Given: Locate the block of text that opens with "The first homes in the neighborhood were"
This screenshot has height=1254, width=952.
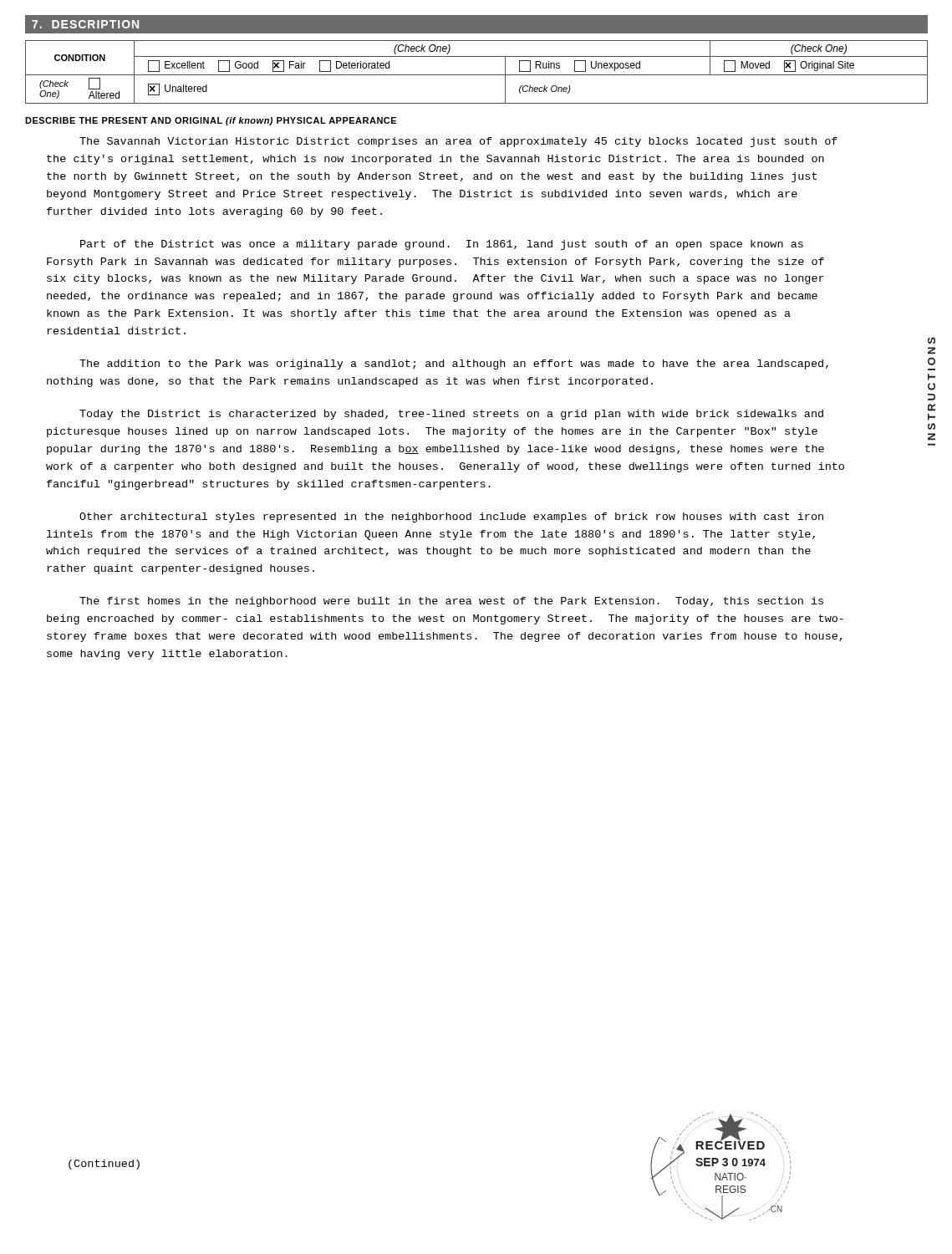Looking at the screenshot, I should click(447, 629).
